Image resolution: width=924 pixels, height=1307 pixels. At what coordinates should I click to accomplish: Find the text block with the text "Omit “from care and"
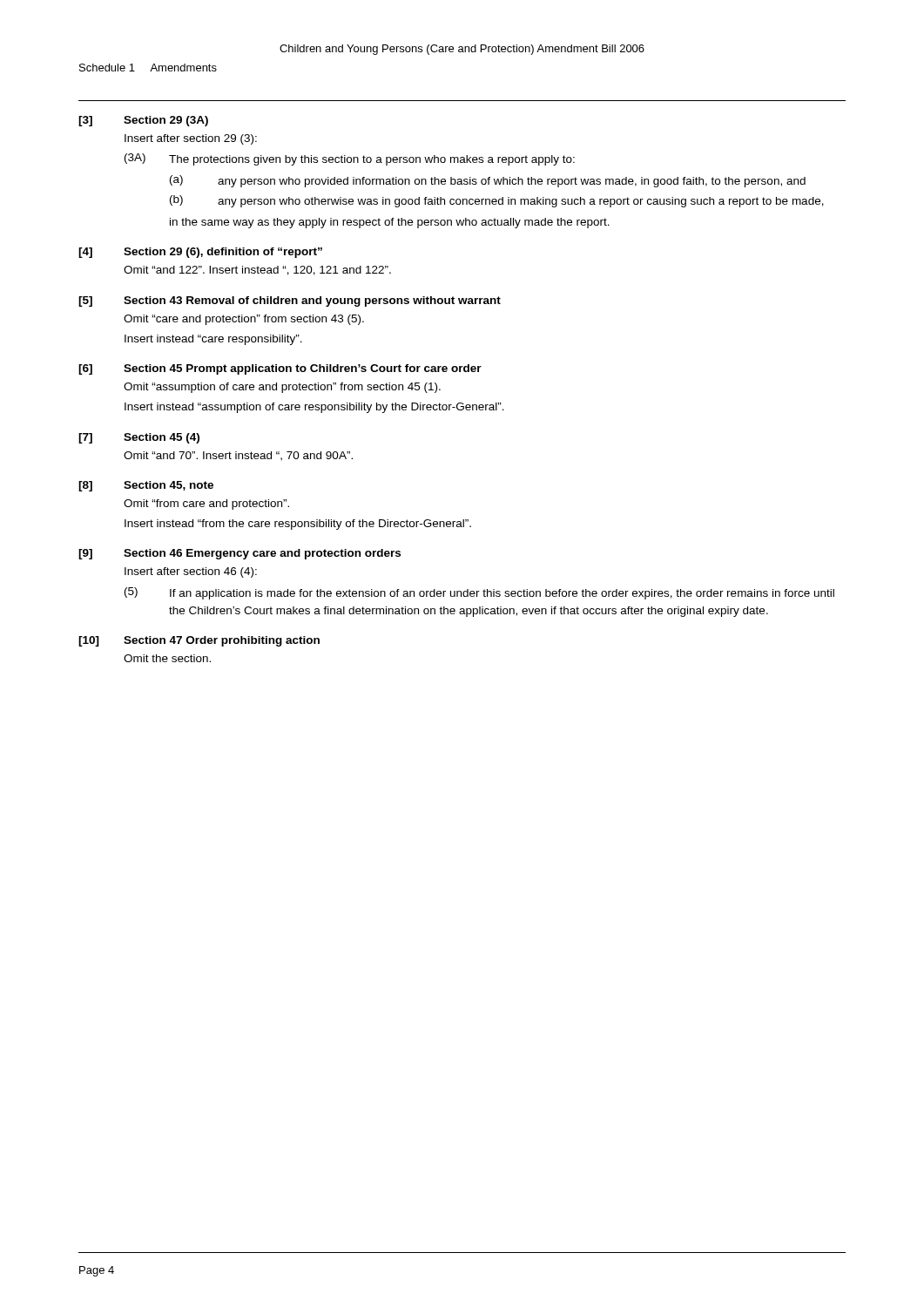tap(207, 503)
